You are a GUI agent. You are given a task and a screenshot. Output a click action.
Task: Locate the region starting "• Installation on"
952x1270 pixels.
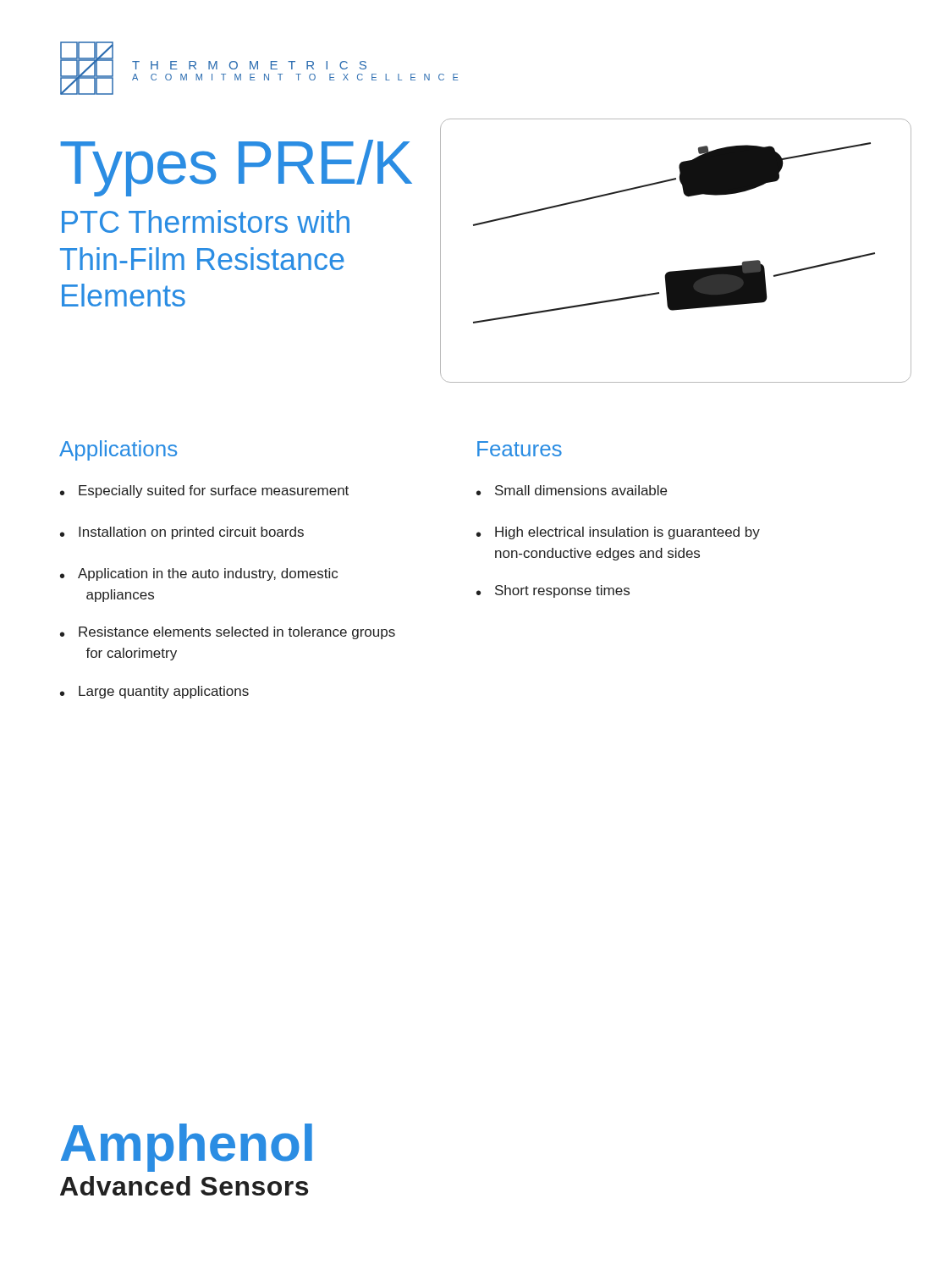[x=182, y=535]
